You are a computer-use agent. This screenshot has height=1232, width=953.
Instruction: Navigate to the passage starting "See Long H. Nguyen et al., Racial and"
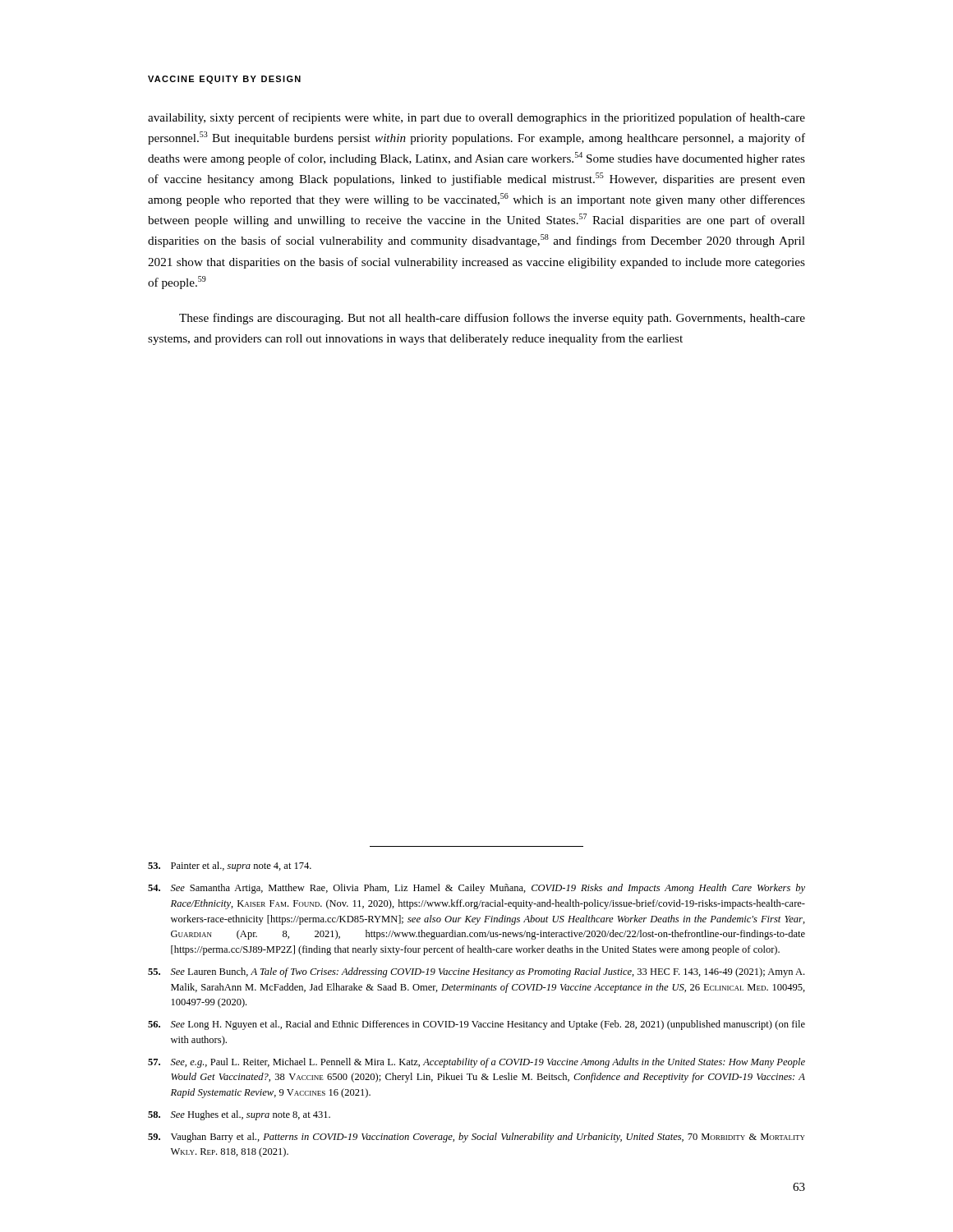(476, 1032)
